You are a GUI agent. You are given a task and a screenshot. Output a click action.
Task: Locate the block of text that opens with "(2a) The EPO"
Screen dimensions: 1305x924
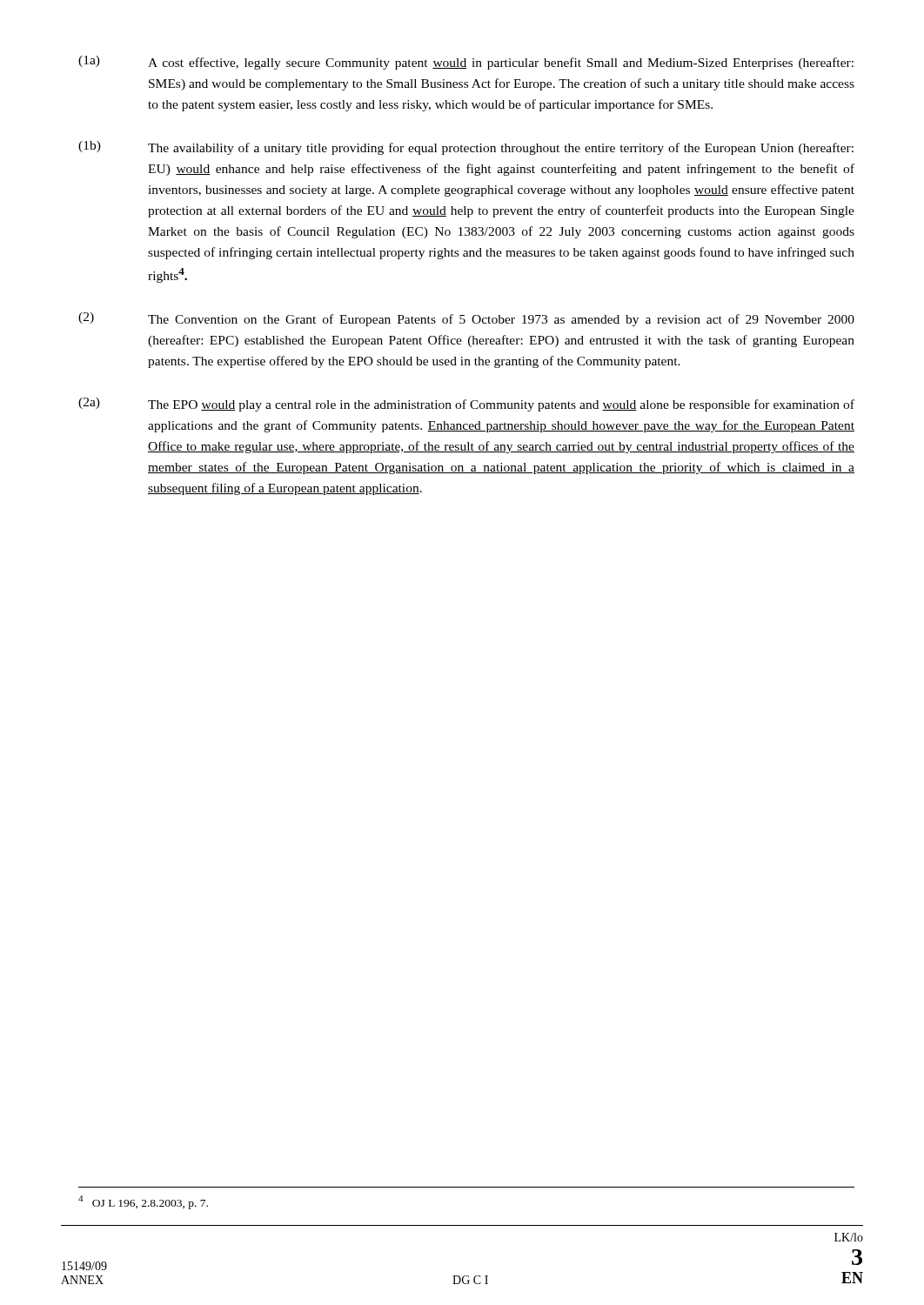click(x=466, y=447)
